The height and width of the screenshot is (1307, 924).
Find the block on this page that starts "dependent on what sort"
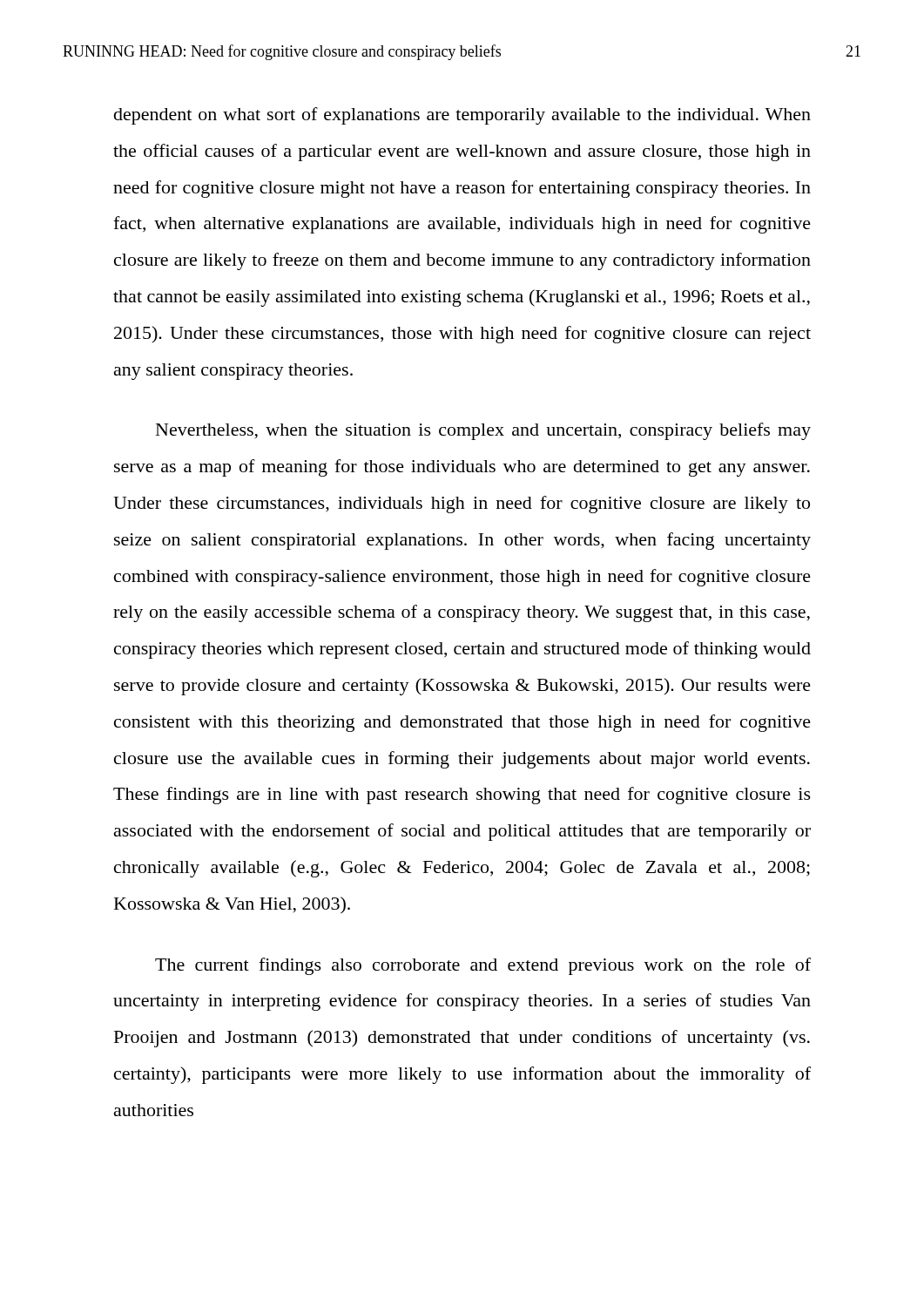tap(462, 116)
